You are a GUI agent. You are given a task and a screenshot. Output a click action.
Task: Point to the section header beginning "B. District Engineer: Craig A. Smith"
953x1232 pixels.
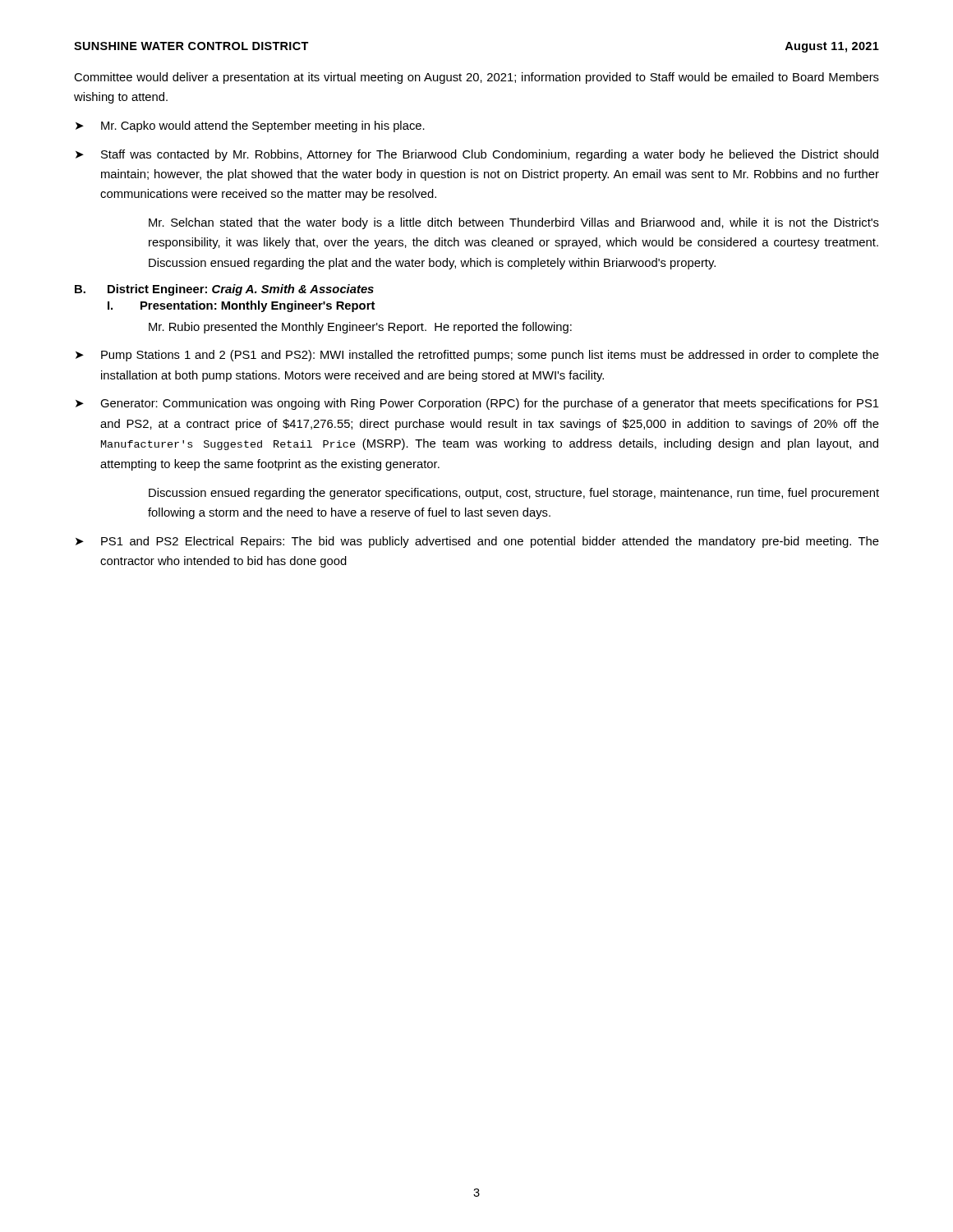pyautogui.click(x=224, y=290)
